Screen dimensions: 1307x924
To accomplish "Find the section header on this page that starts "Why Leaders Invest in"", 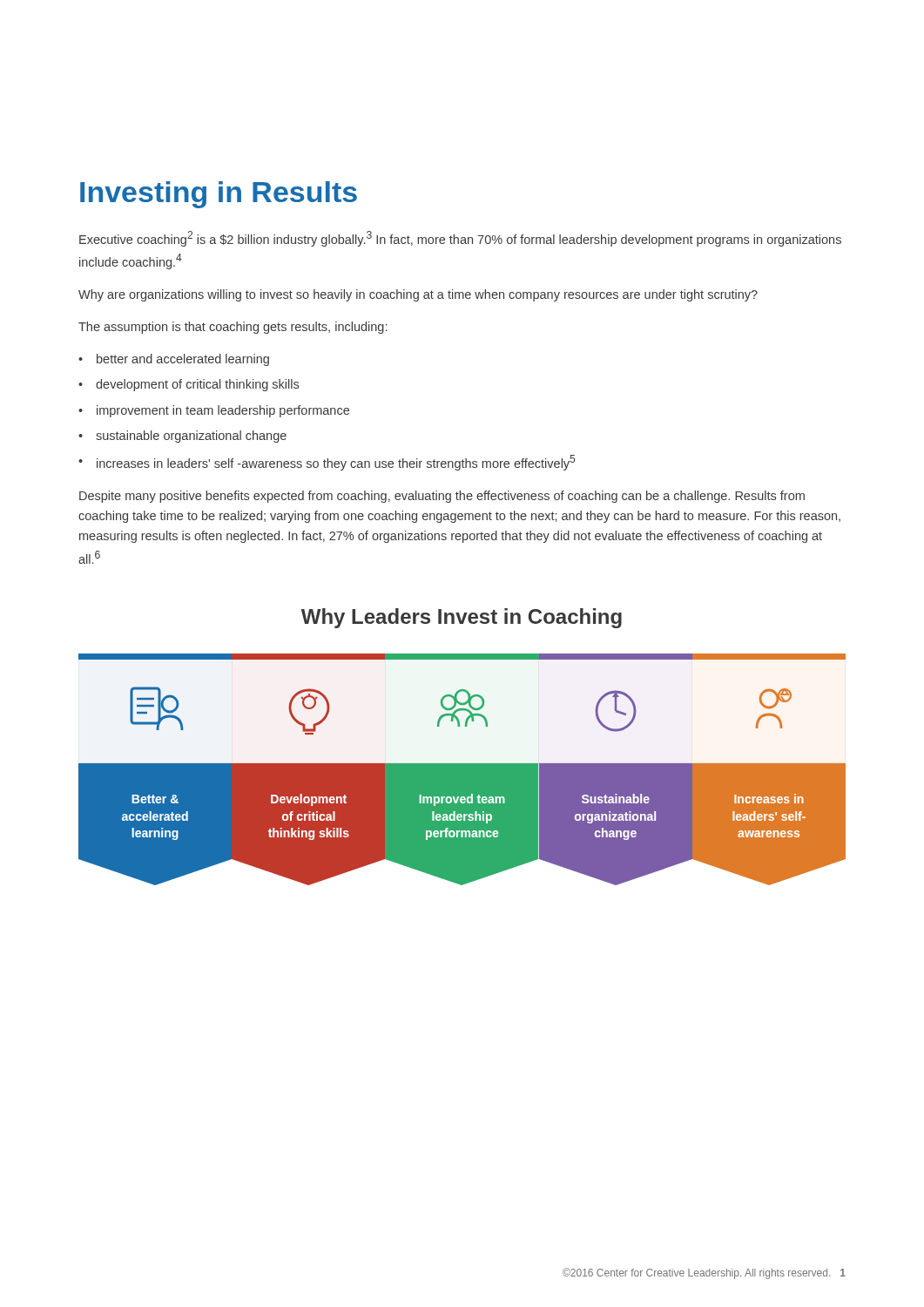I will pos(462,616).
